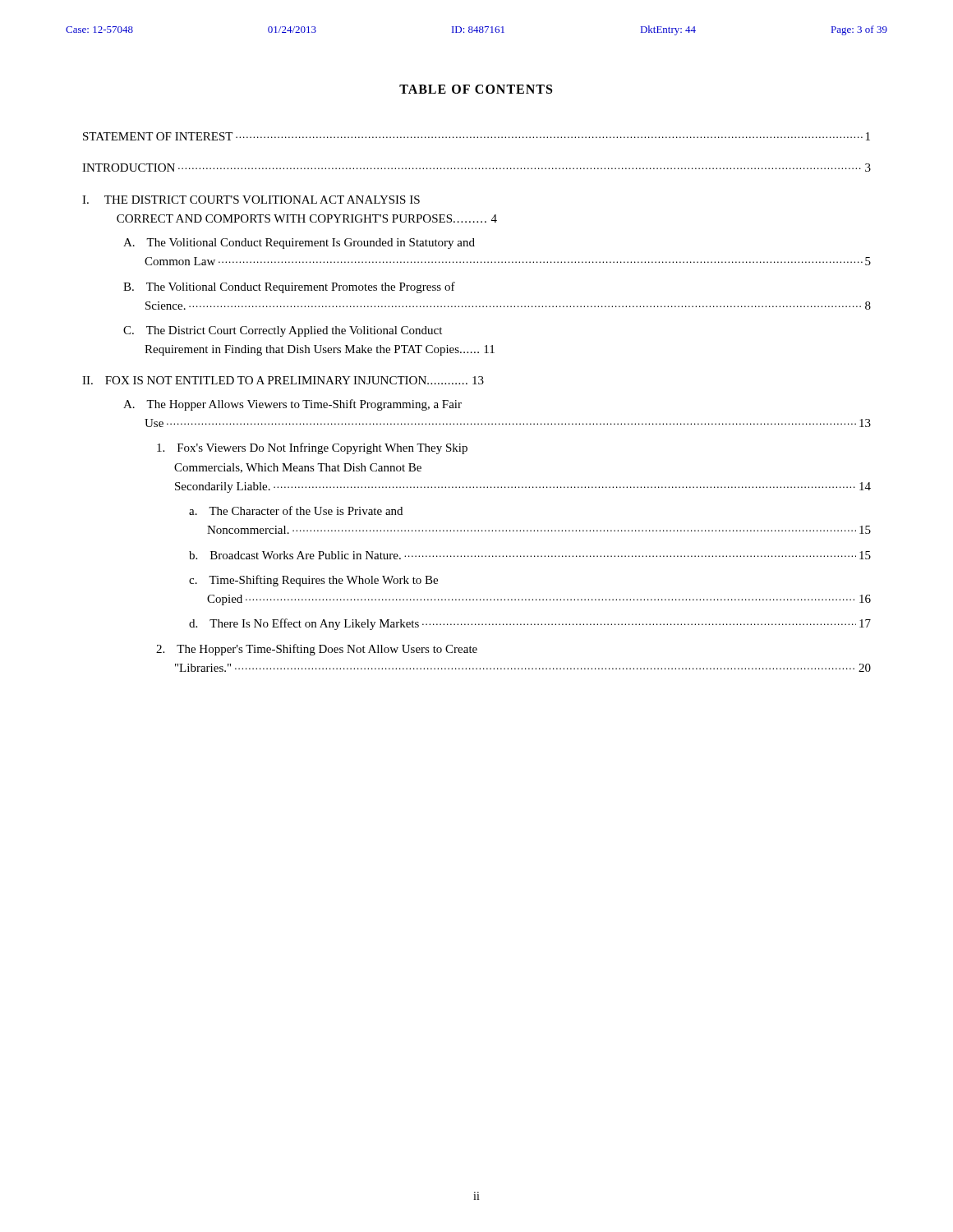Where is the passage that starts "C. The District Court Correctly Applied the Volitional"?
Image resolution: width=953 pixels, height=1232 pixels.
click(x=476, y=340)
